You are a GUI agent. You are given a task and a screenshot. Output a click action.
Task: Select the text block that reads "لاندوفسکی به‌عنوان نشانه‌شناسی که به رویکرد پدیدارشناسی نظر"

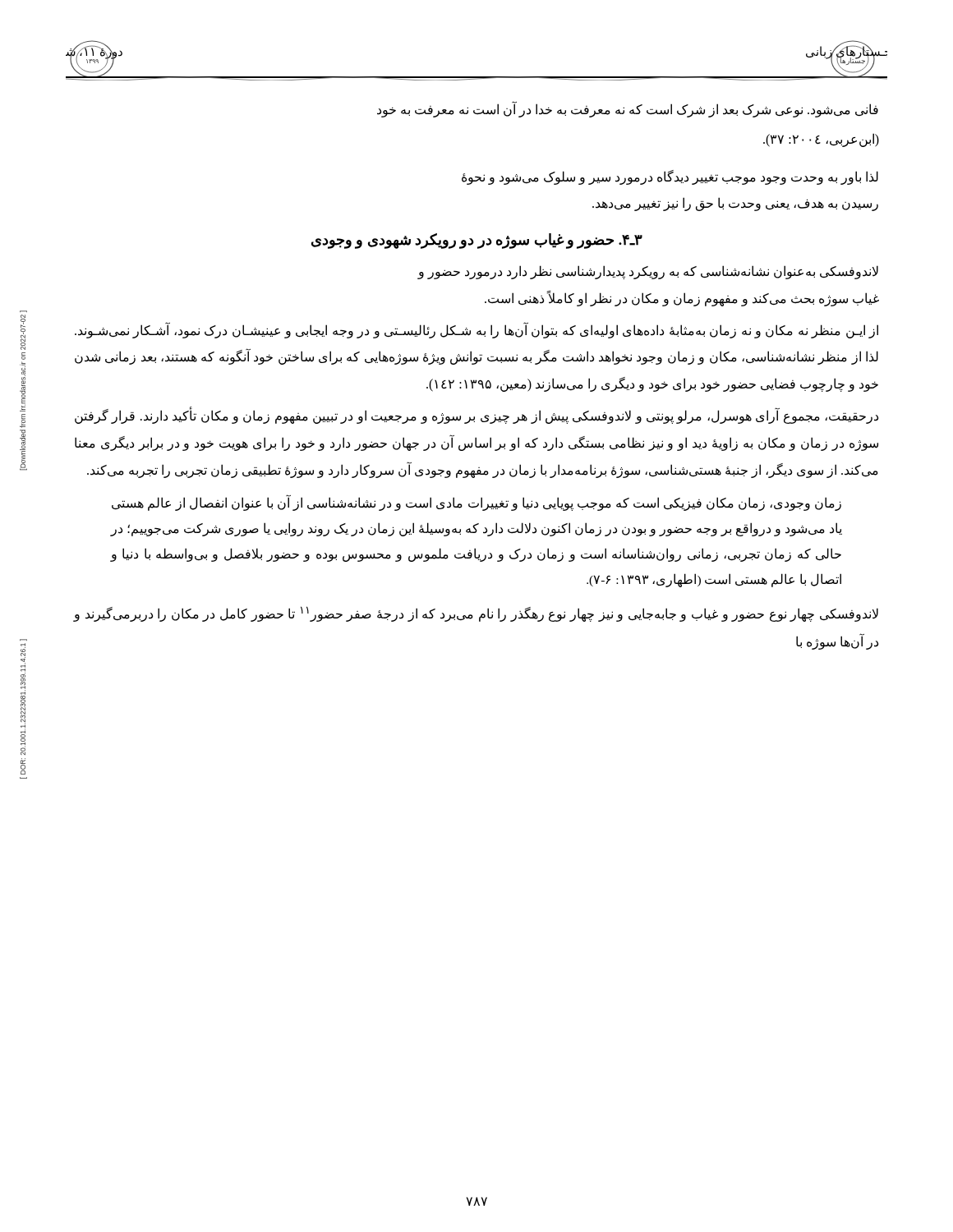click(x=649, y=285)
